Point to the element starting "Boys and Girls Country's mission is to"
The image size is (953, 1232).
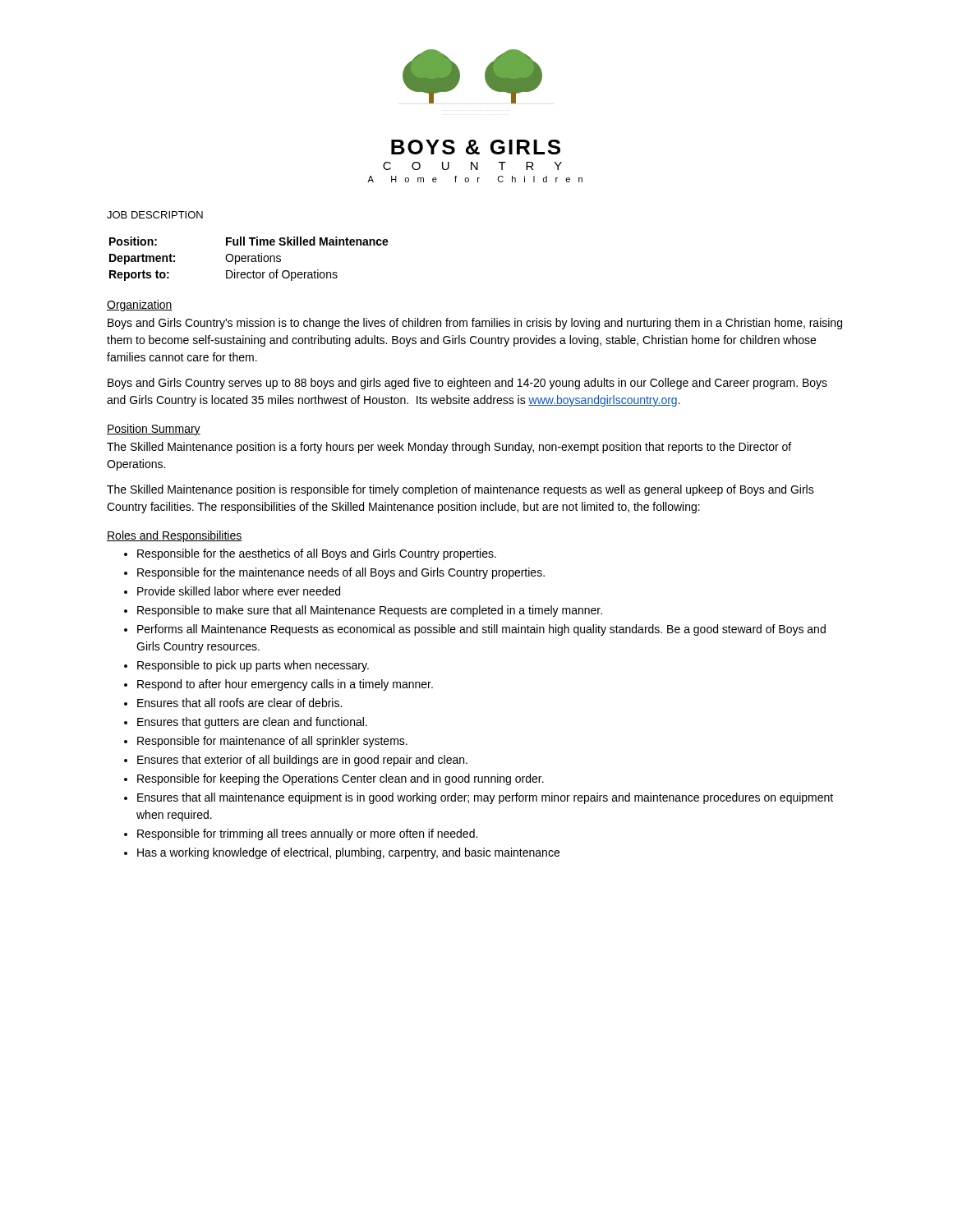click(475, 340)
